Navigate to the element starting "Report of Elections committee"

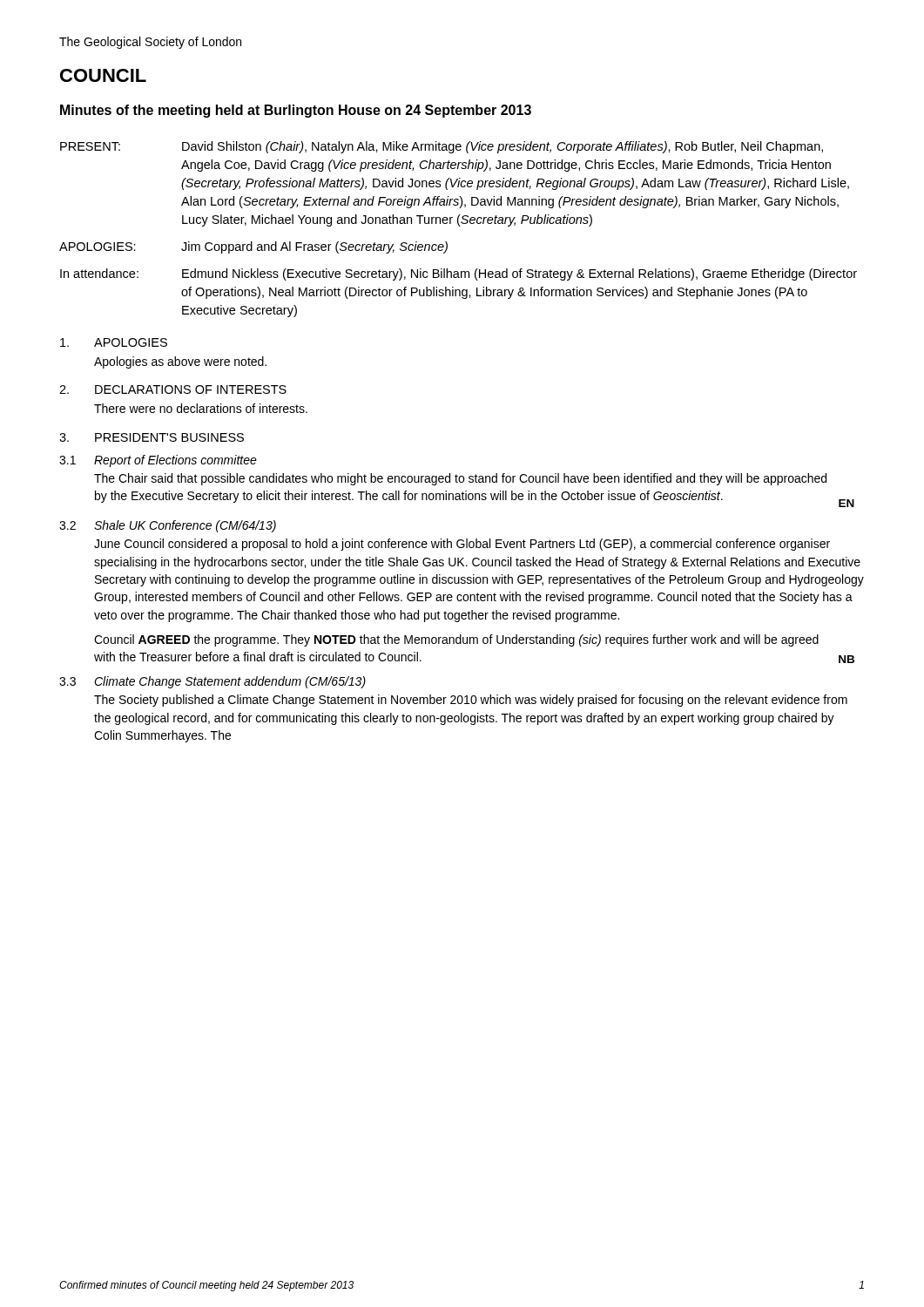pyautogui.click(x=175, y=460)
